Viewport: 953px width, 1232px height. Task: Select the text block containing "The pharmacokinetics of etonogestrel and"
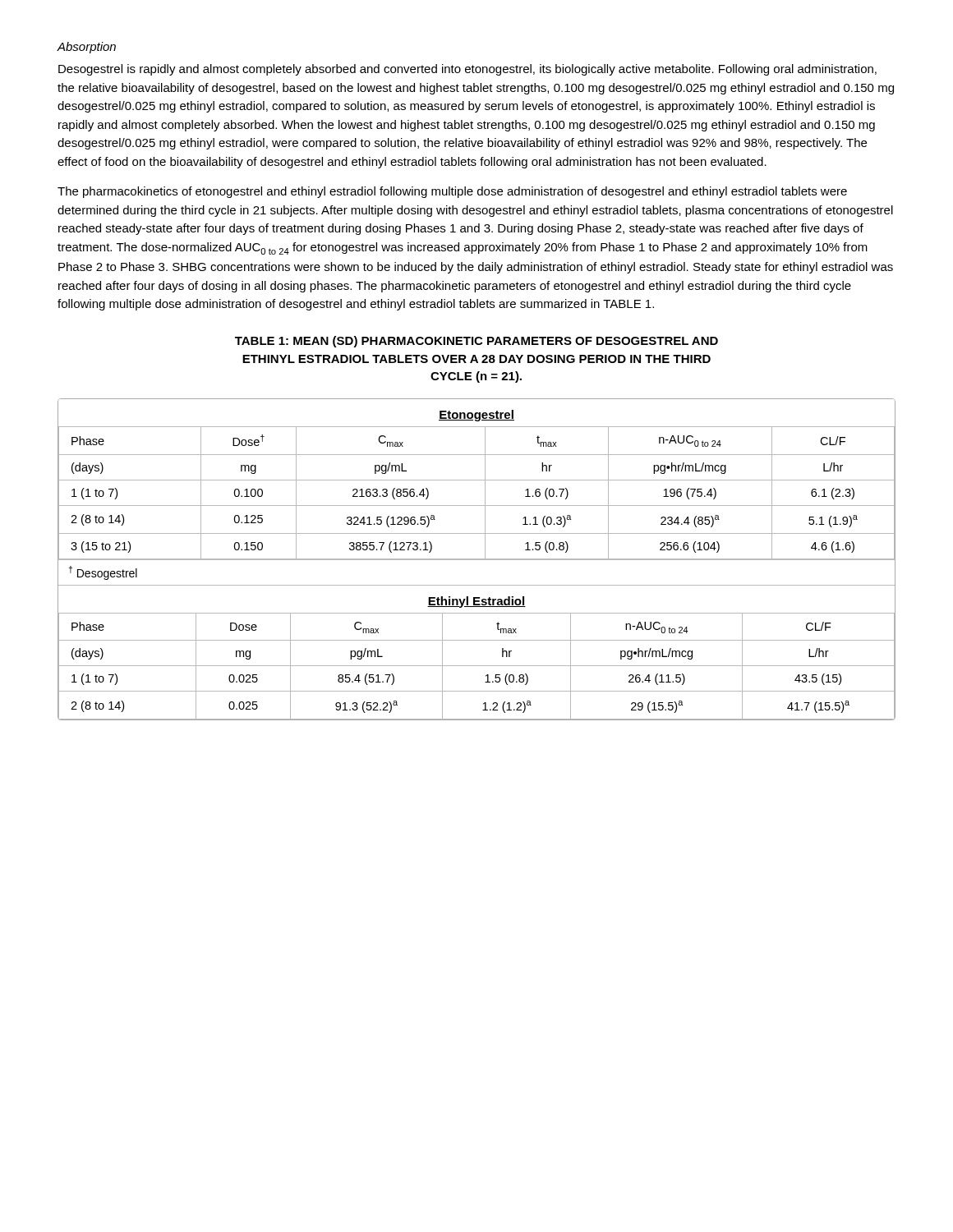[x=475, y=247]
